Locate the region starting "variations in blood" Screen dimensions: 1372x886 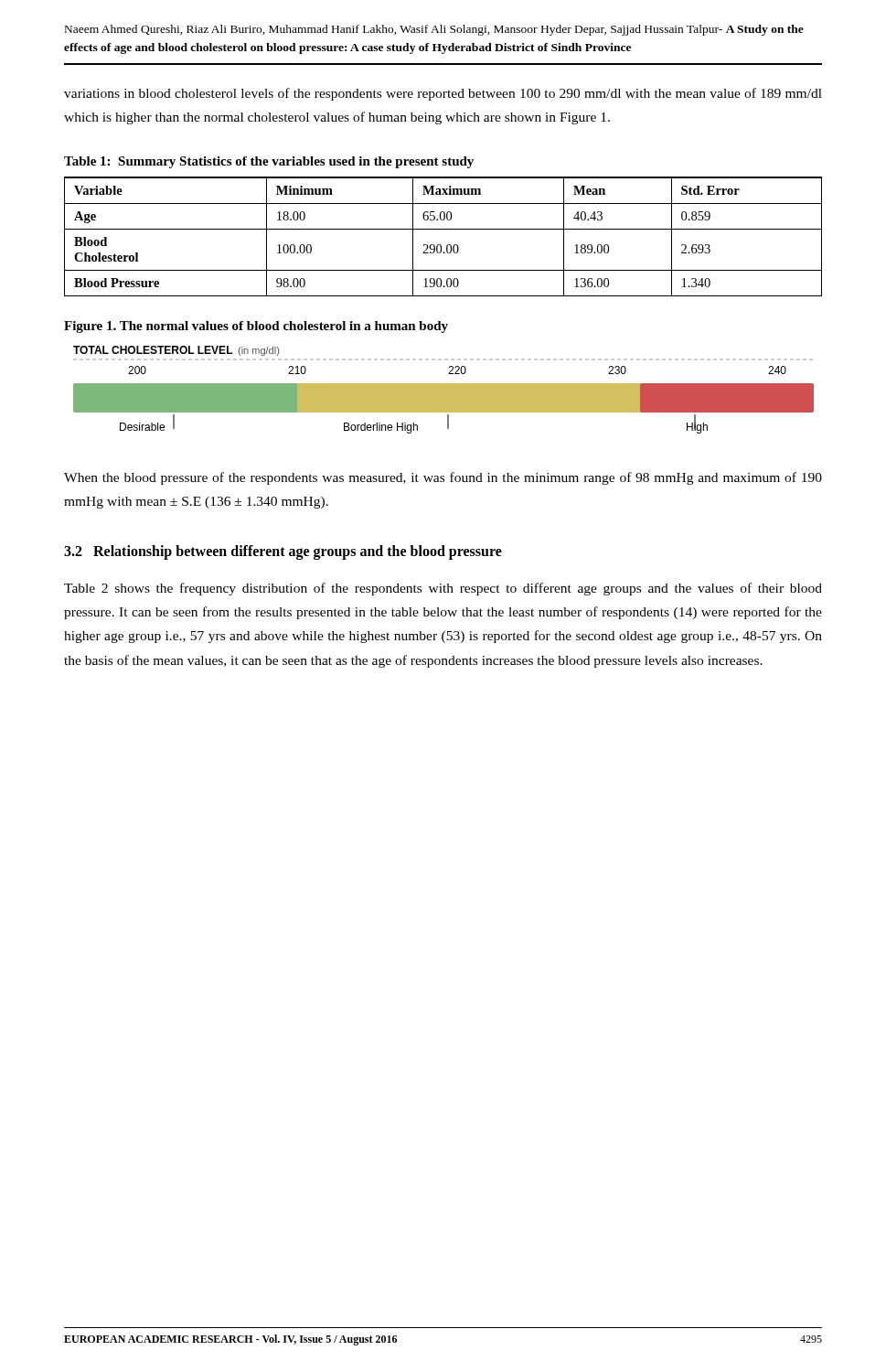coord(443,105)
